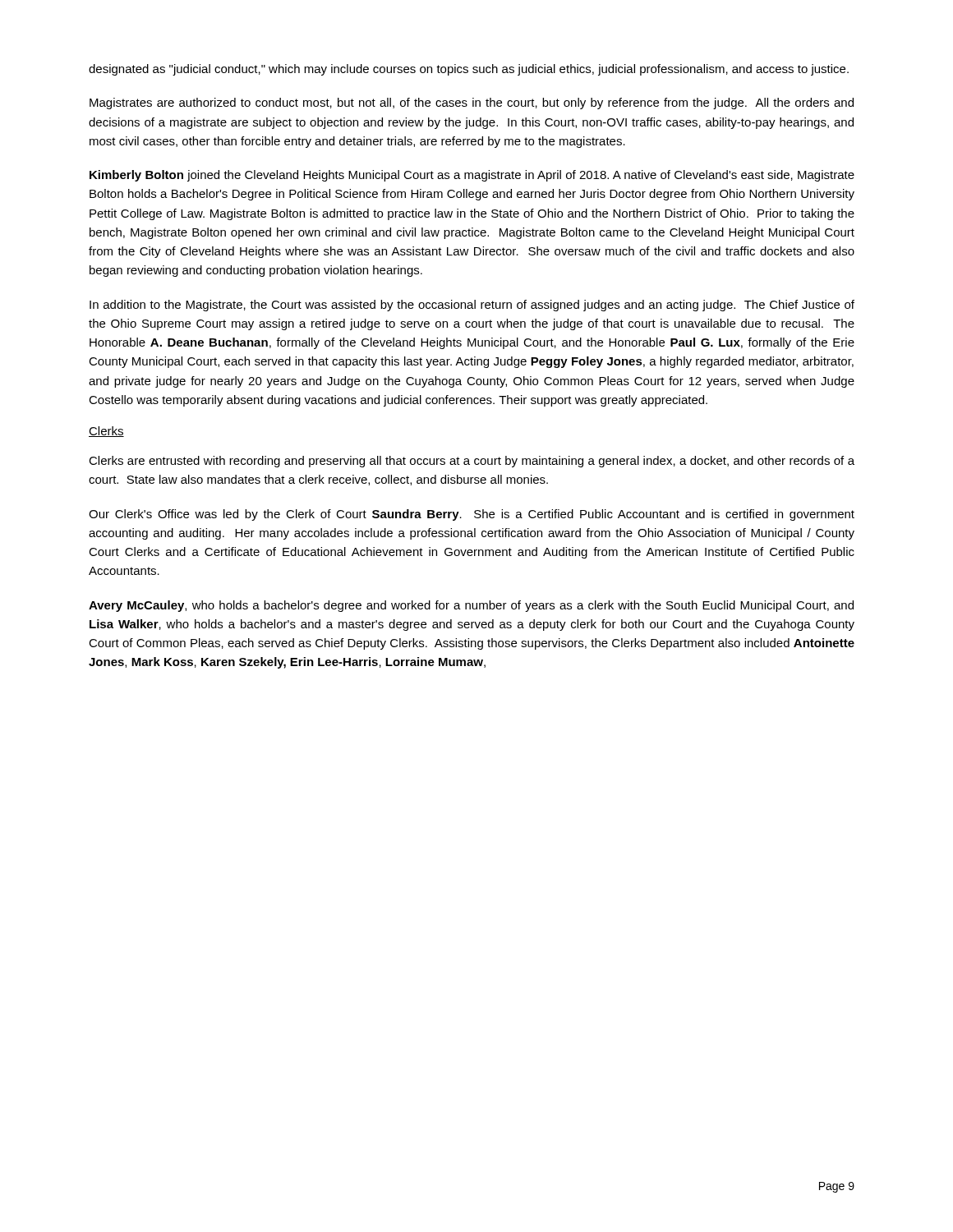Locate the region starting "Kimberly Bolton joined the Cleveland"
Viewport: 953px width, 1232px height.
[x=472, y=222]
